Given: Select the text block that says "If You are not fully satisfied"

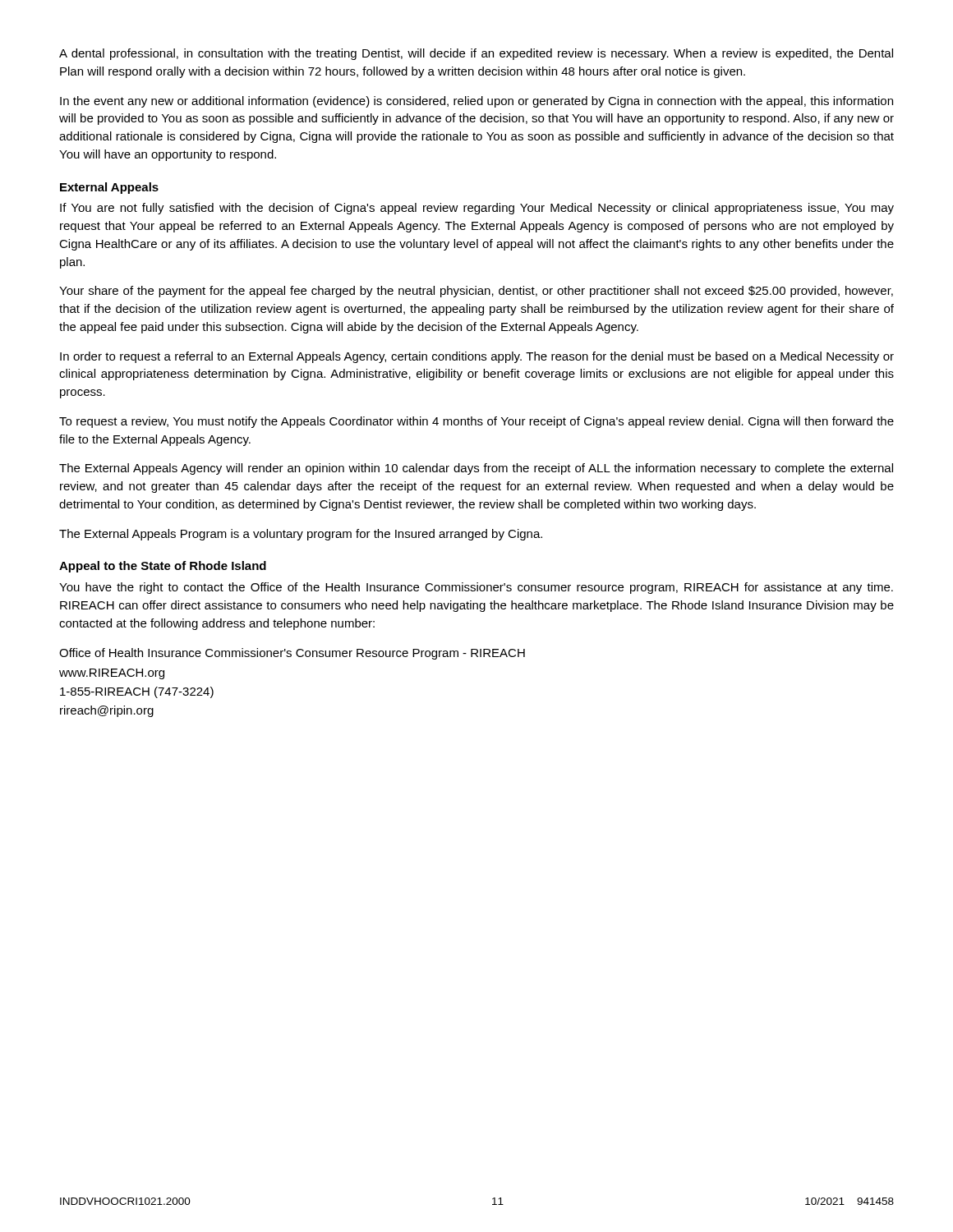Looking at the screenshot, I should [476, 235].
